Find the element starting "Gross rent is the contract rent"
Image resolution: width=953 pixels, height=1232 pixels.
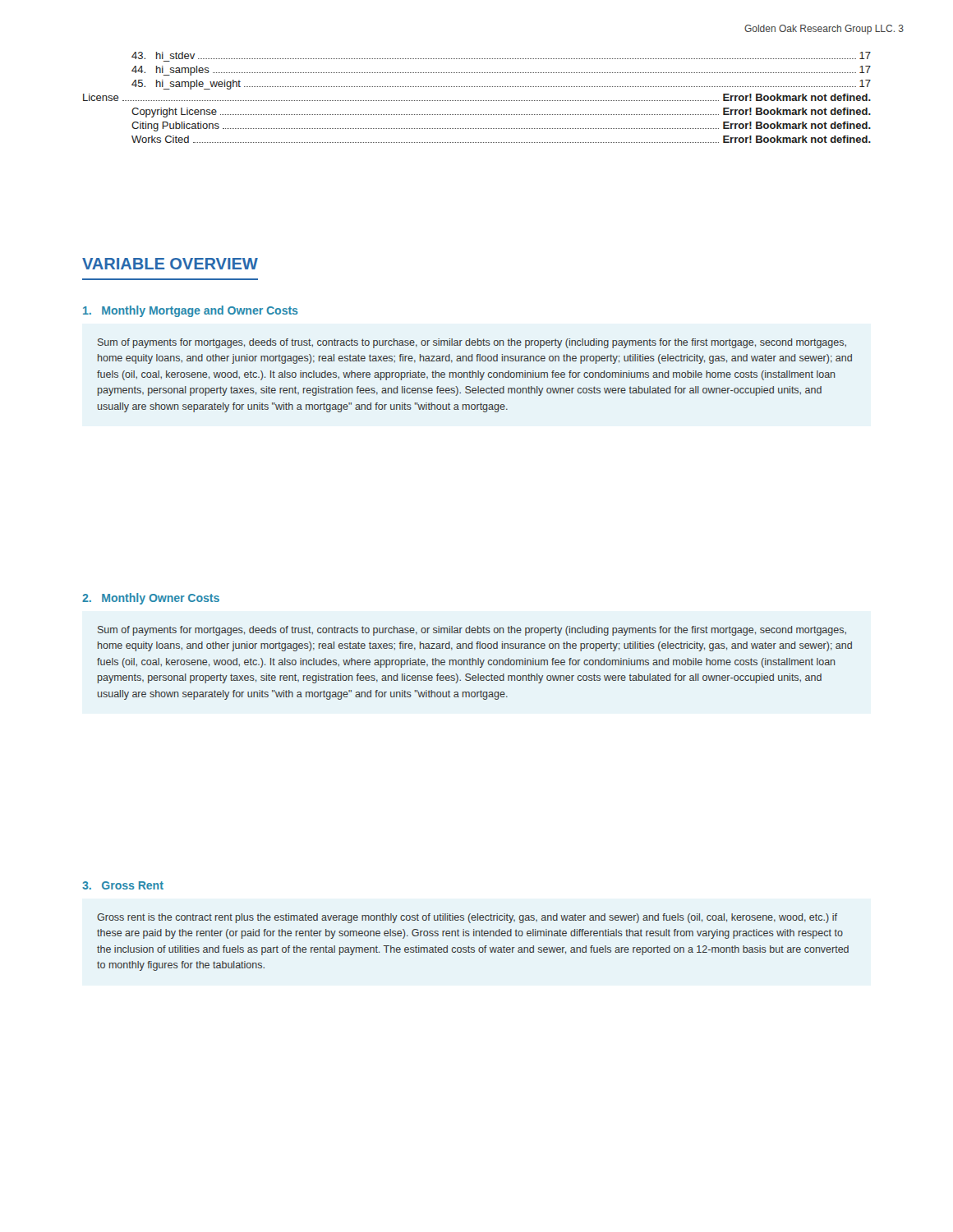pos(473,941)
